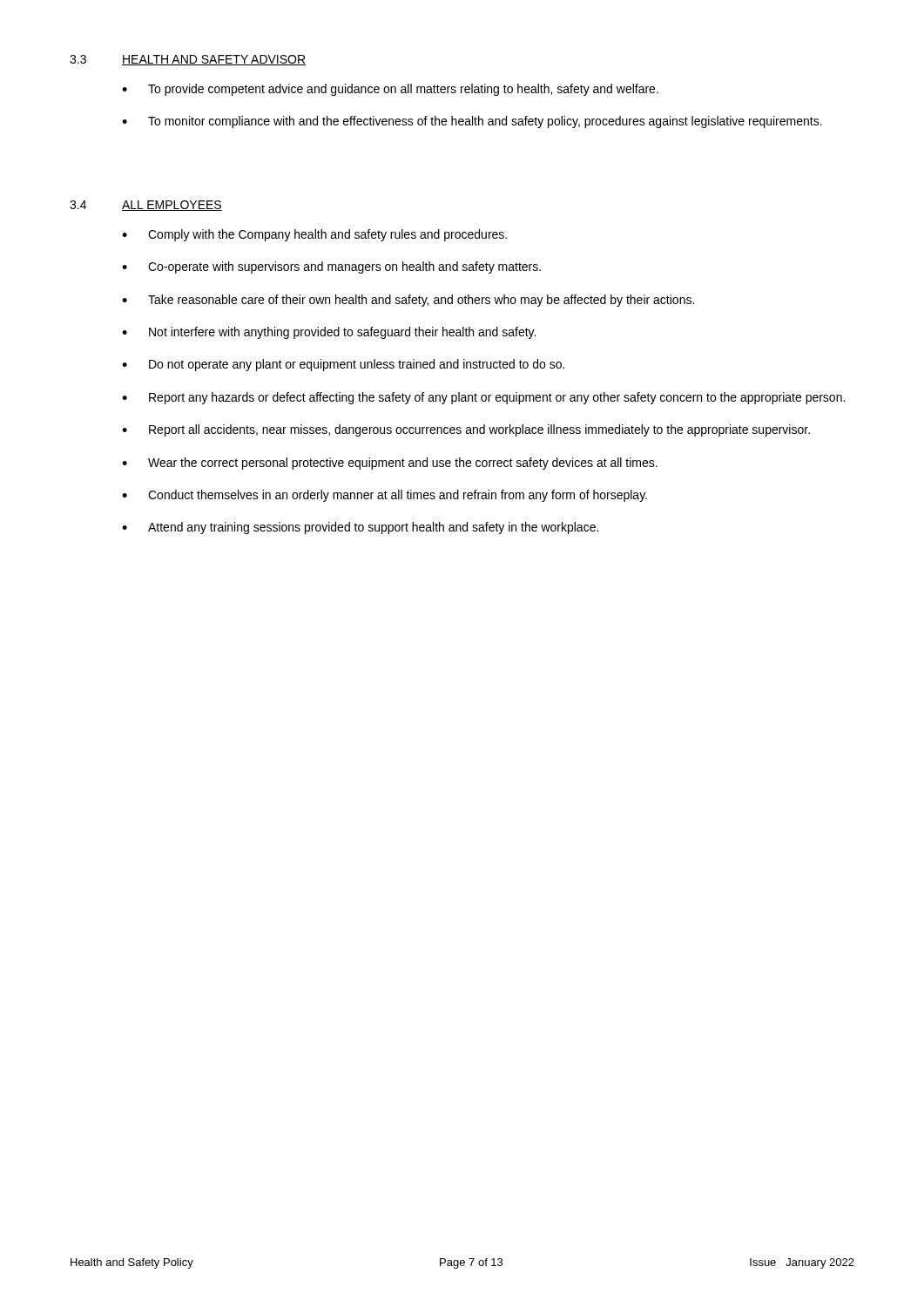Navigate to the text block starting "3.3 HEALTH AND"
Viewport: 924px width, 1307px height.
coord(188,59)
